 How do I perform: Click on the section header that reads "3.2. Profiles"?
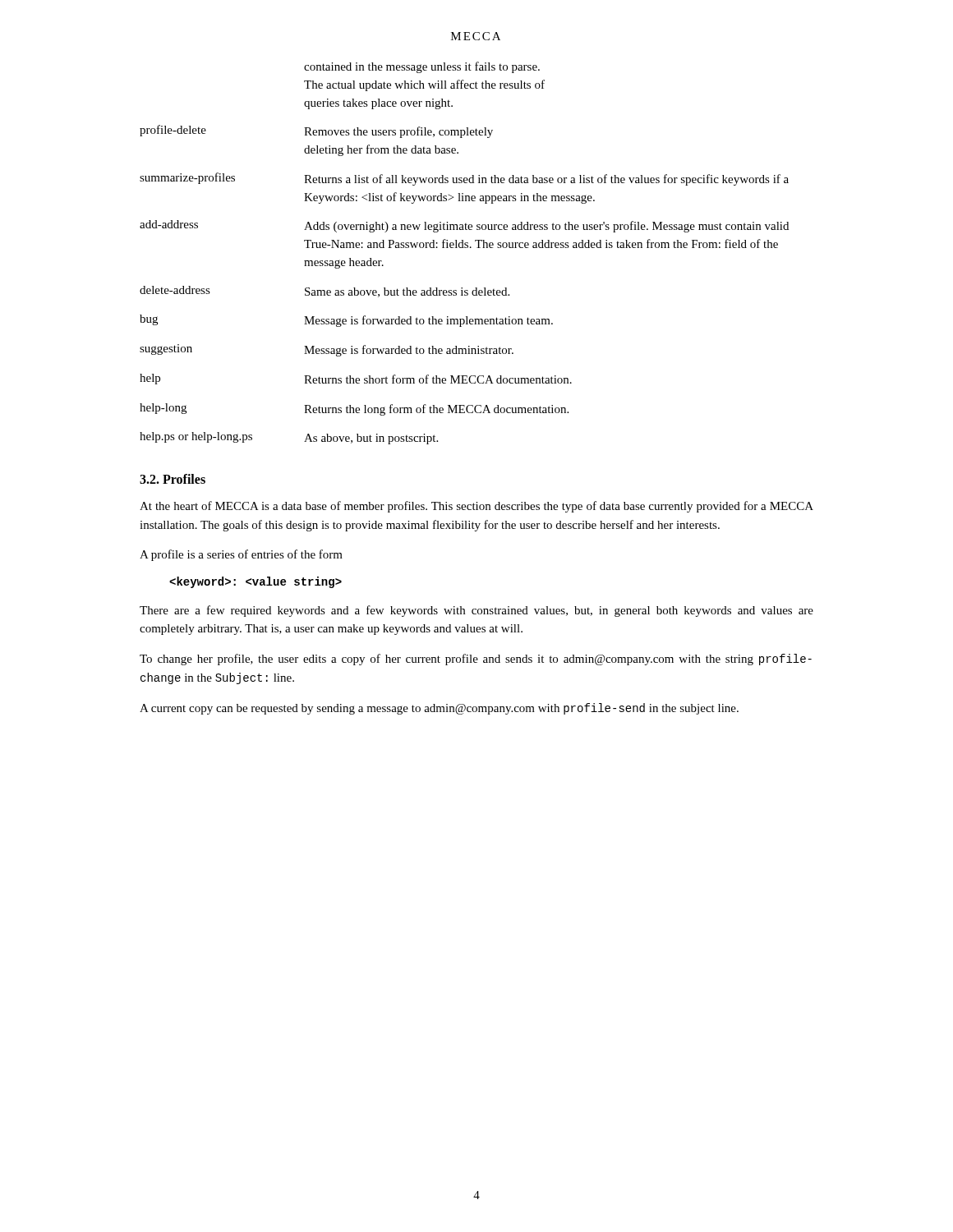[x=173, y=479]
